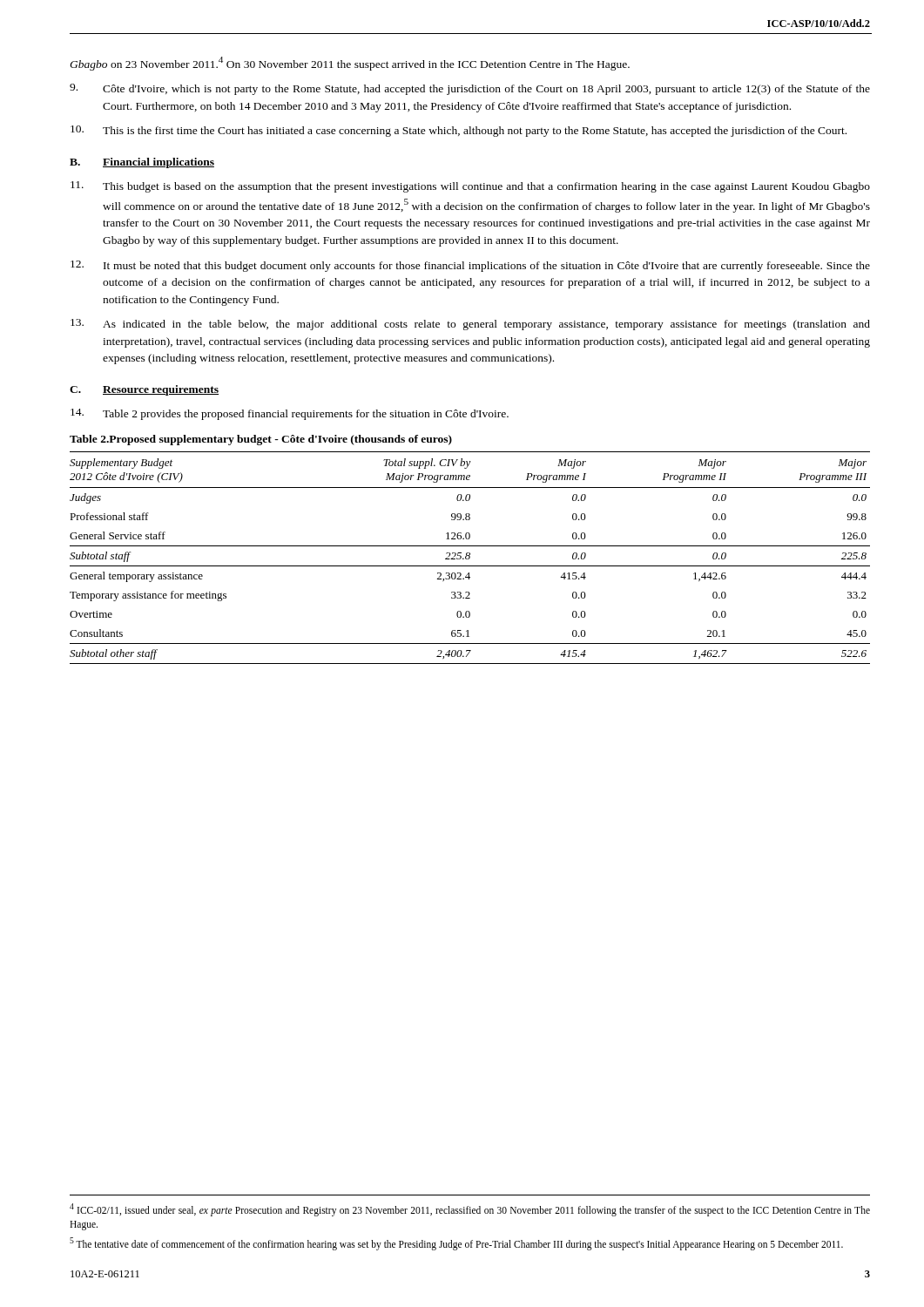Locate the passage starting "As indicated in the table below,"
This screenshot has width=924, height=1307.
pyautogui.click(x=470, y=341)
